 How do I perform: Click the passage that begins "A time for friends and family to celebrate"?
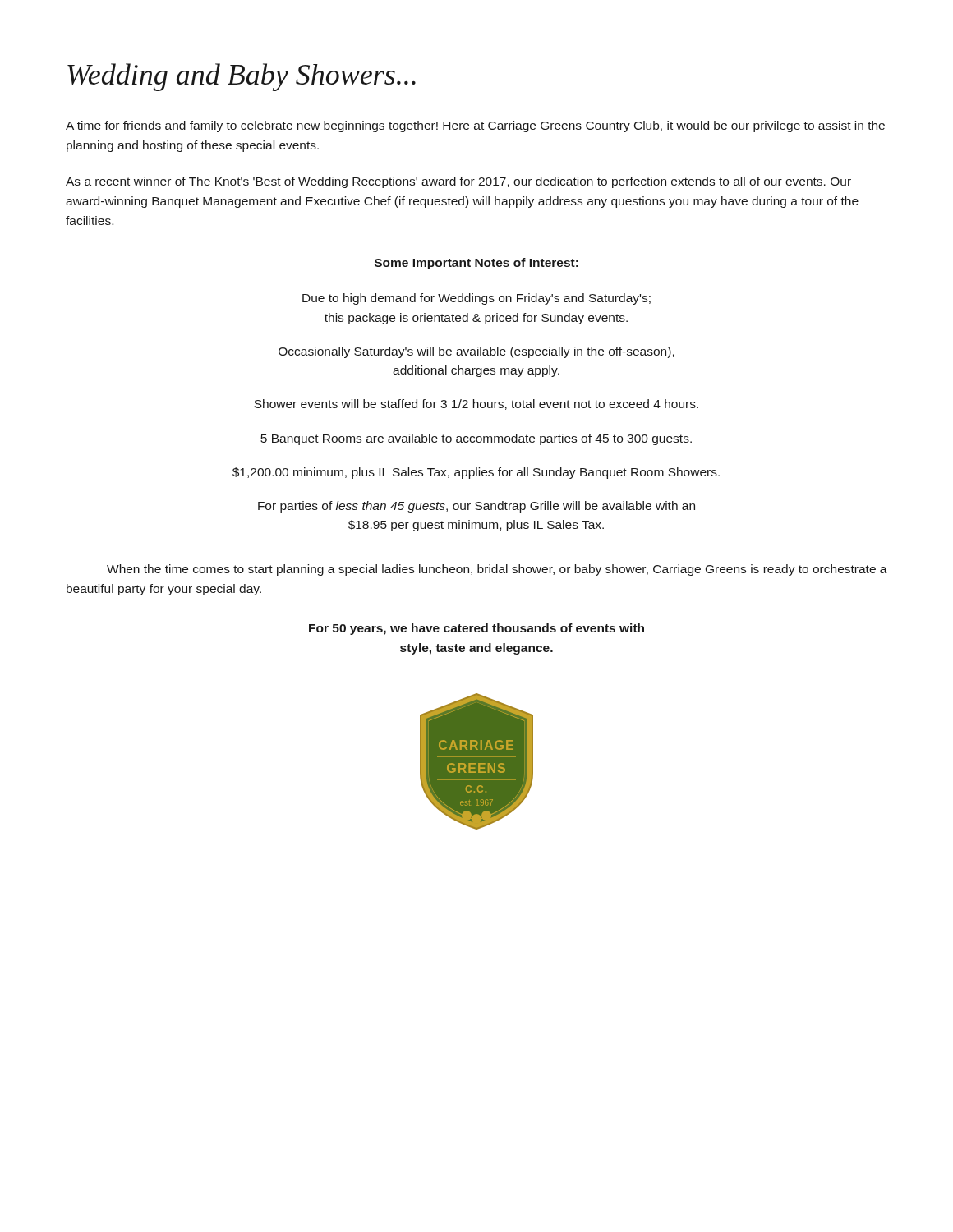click(x=476, y=135)
